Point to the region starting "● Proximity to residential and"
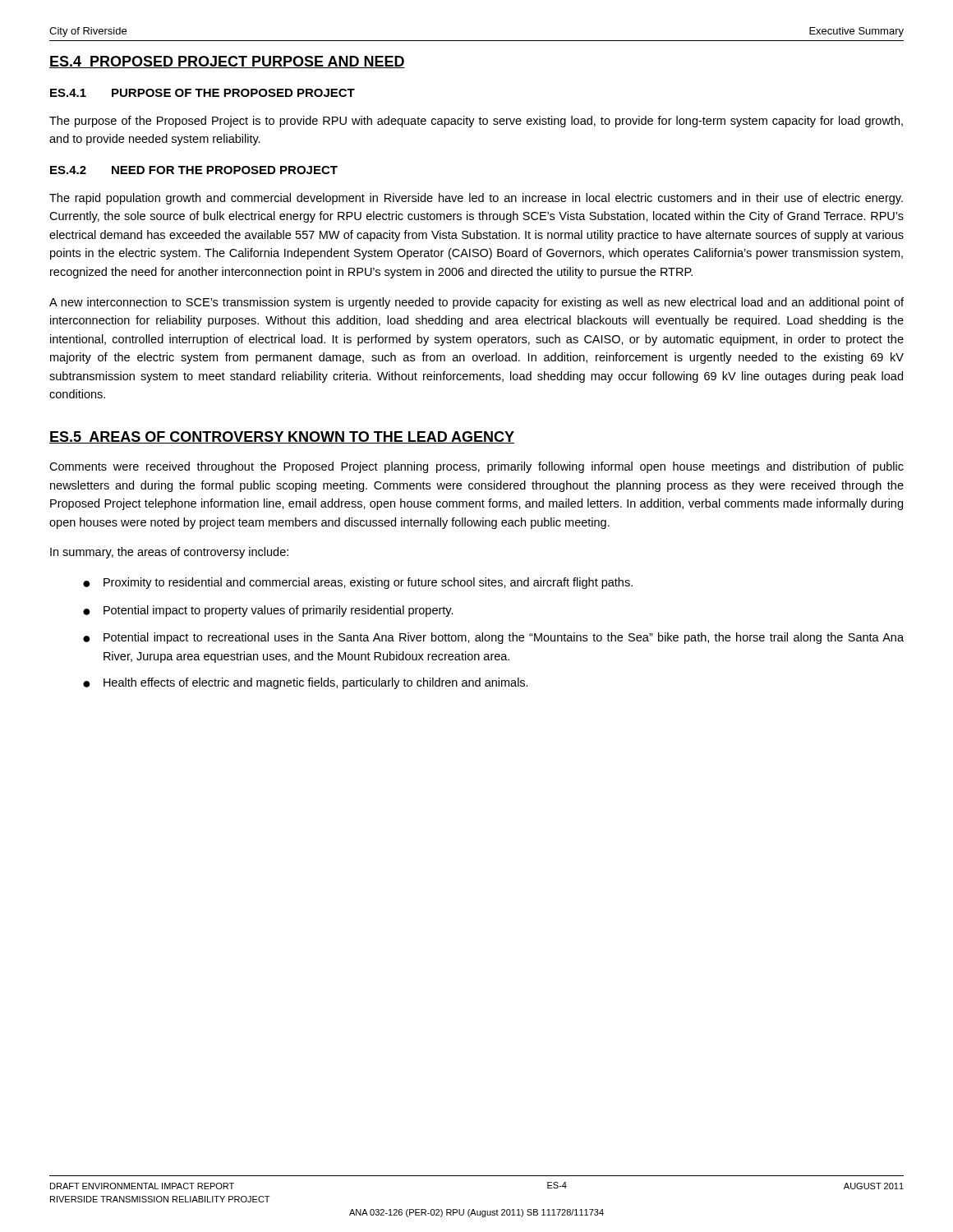 point(476,583)
